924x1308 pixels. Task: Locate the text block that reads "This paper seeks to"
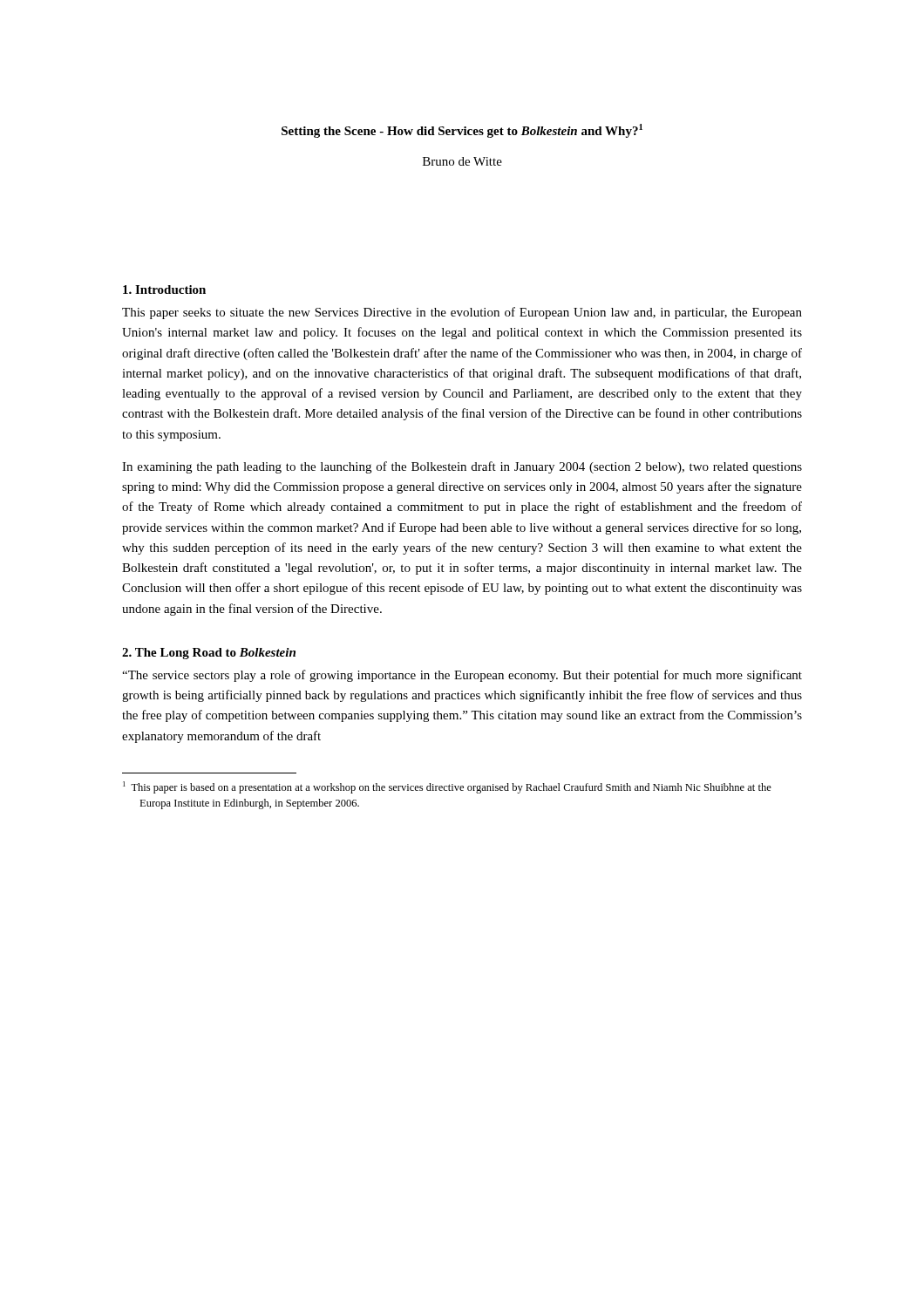point(462,373)
